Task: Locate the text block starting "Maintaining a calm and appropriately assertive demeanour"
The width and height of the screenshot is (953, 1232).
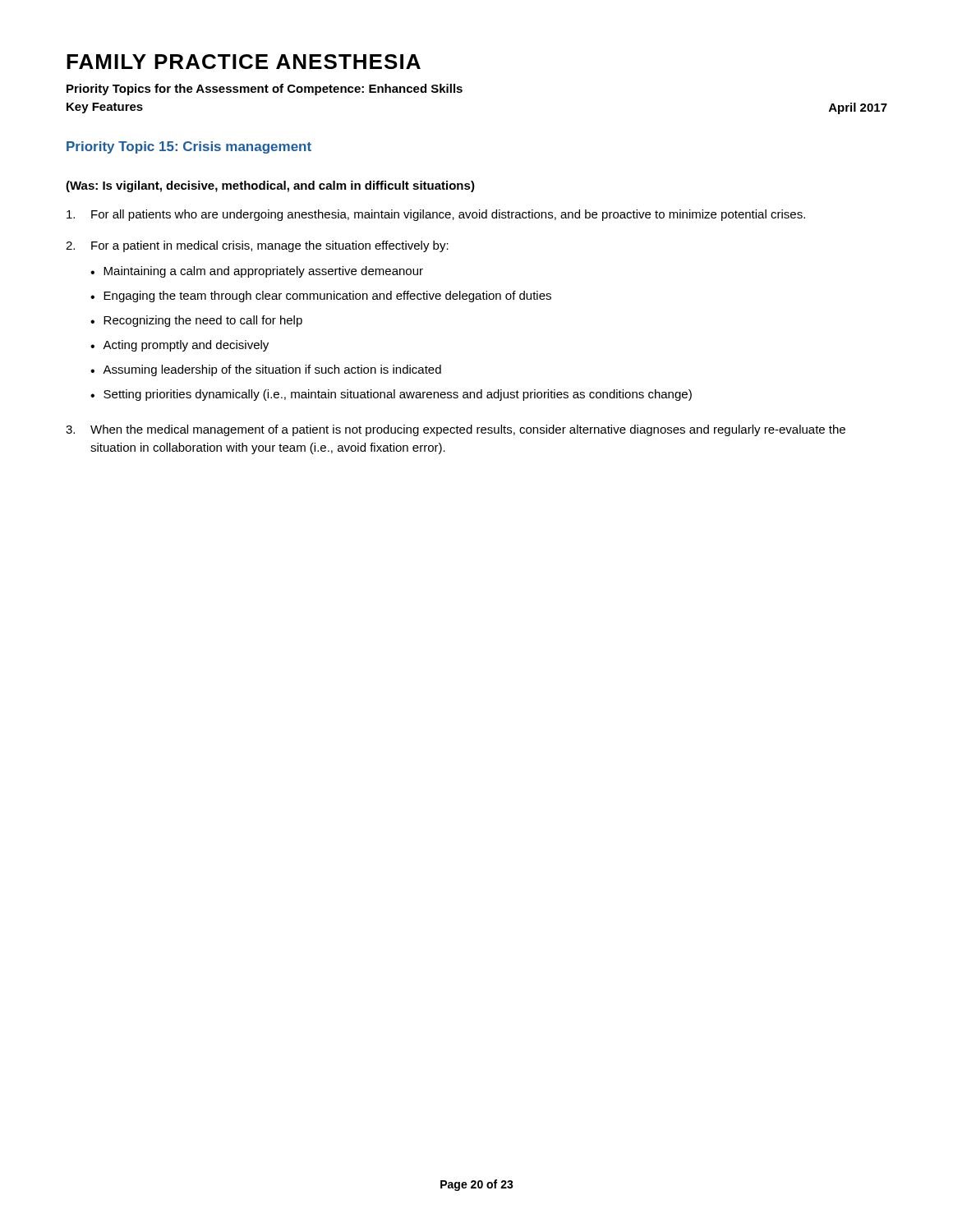Action: (263, 270)
